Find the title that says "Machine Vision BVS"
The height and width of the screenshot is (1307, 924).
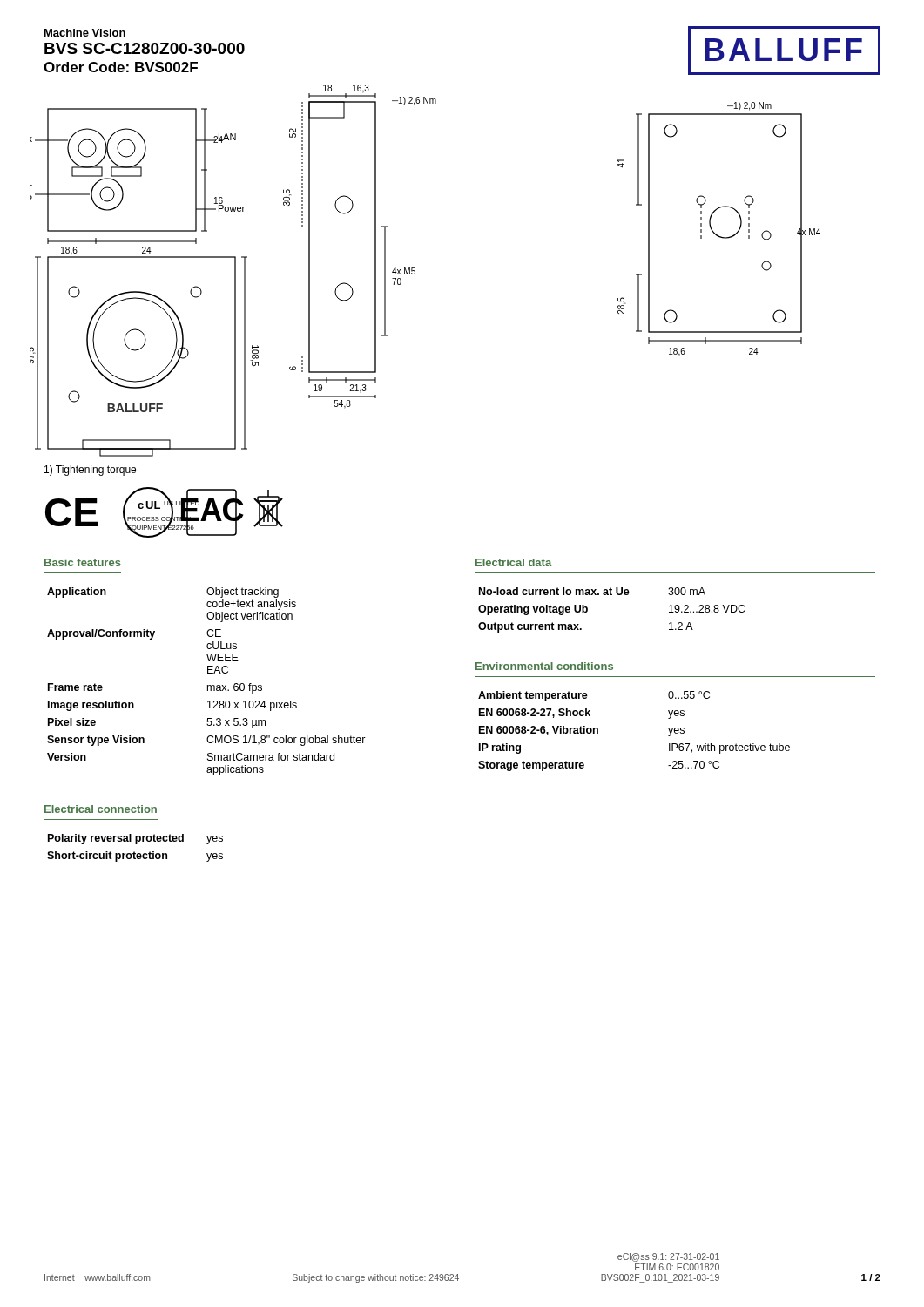[x=144, y=51]
